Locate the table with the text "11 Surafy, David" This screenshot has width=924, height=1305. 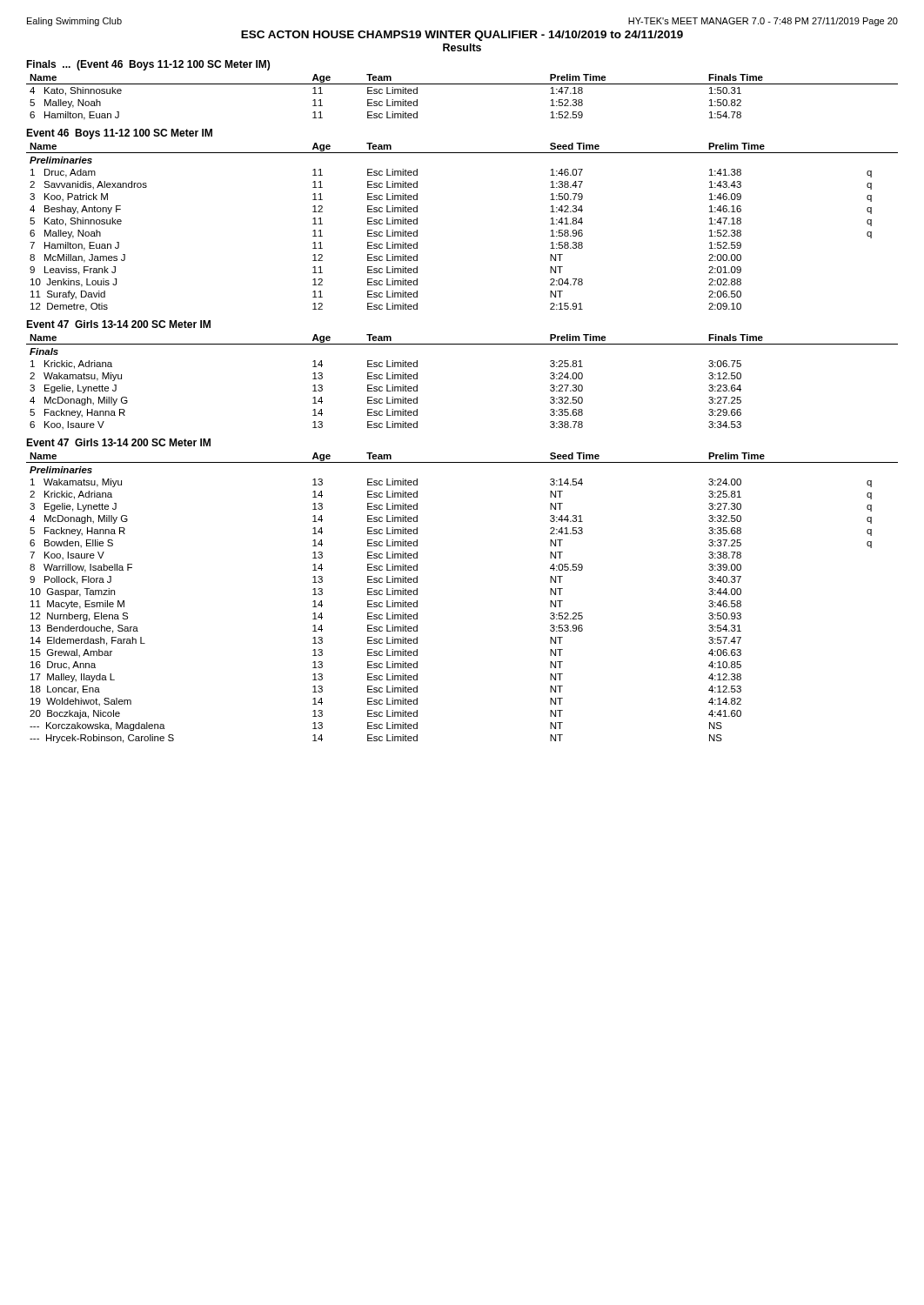(462, 226)
